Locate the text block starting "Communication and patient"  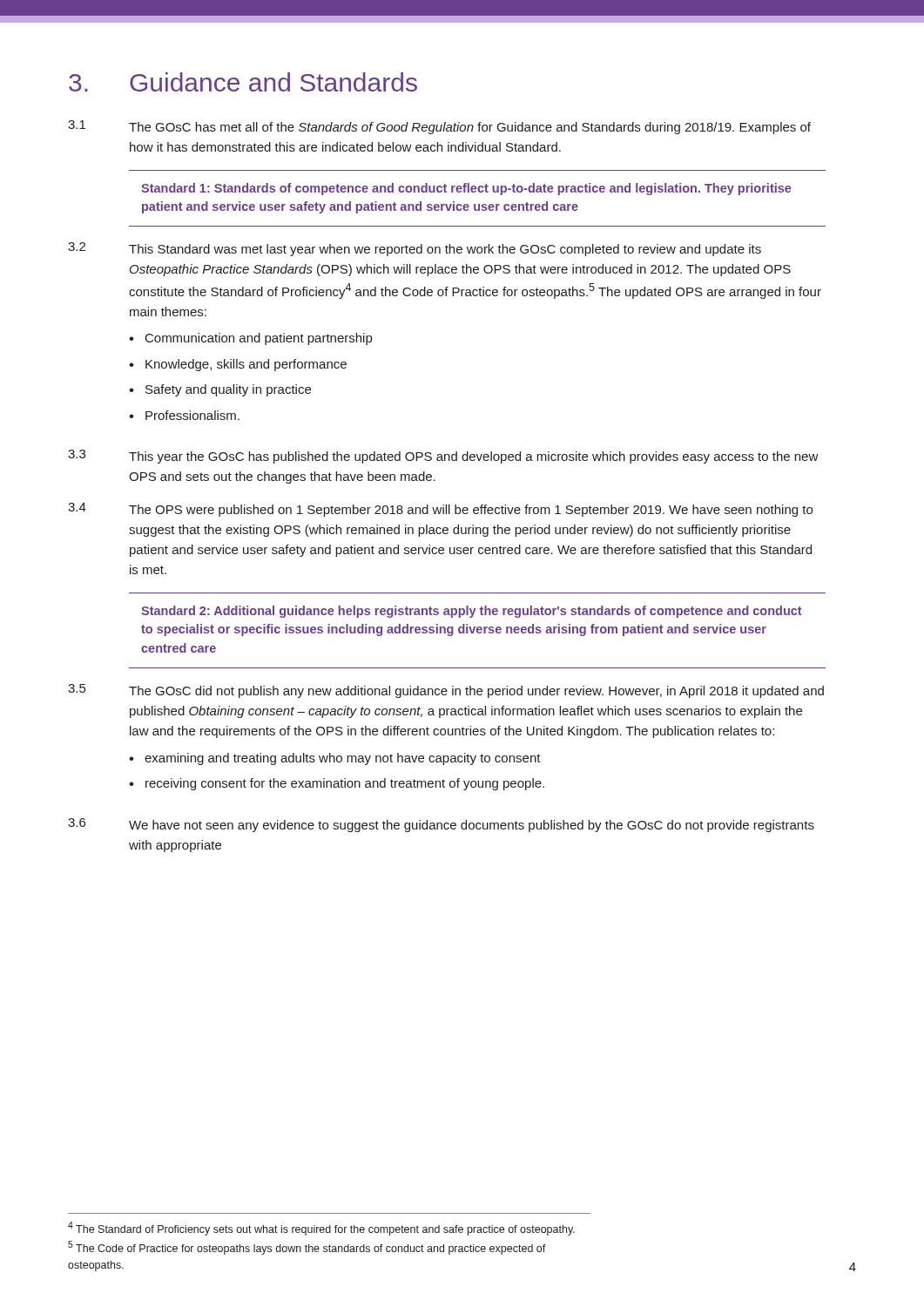[x=259, y=338]
